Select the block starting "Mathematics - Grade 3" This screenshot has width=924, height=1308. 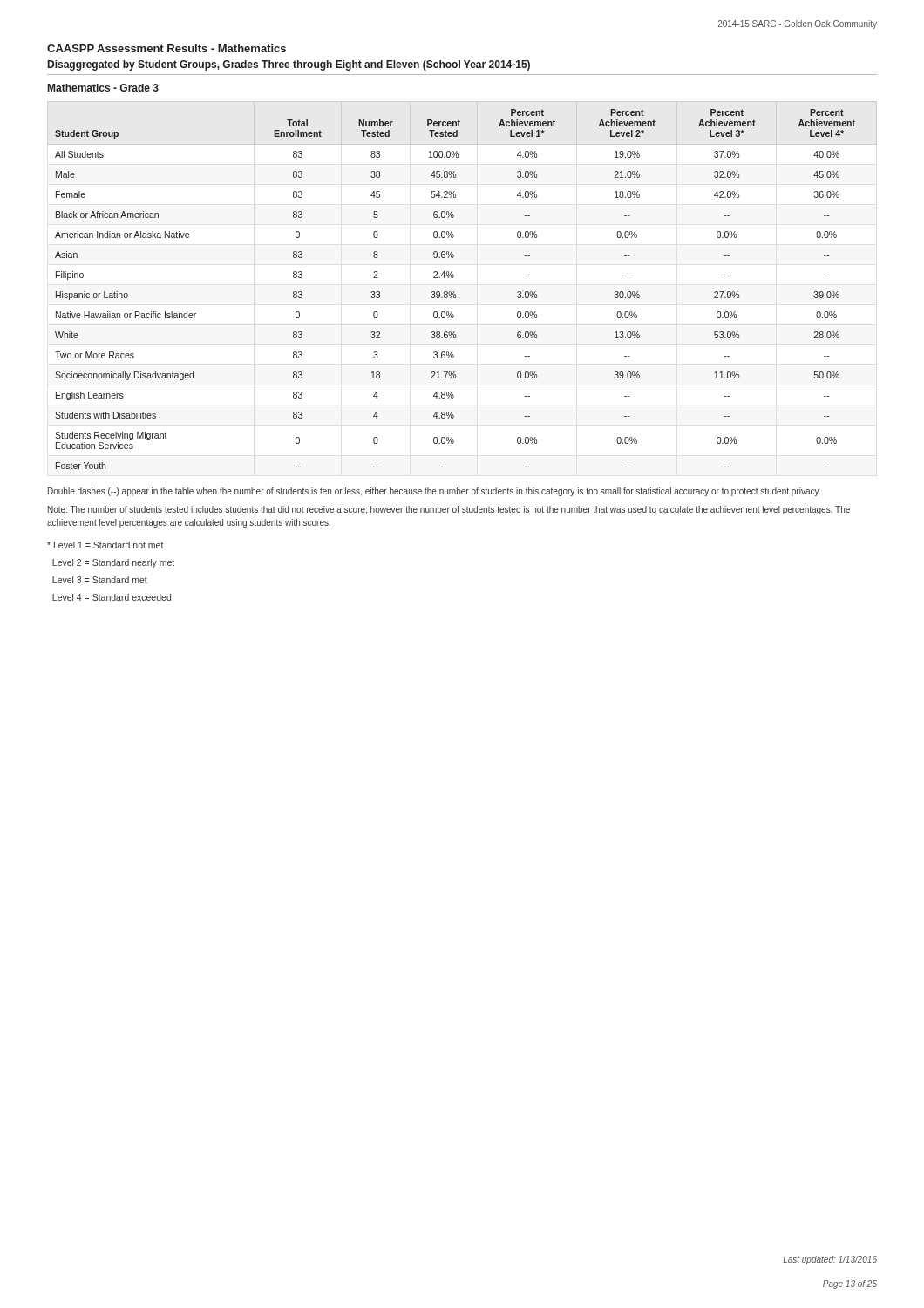coord(103,88)
